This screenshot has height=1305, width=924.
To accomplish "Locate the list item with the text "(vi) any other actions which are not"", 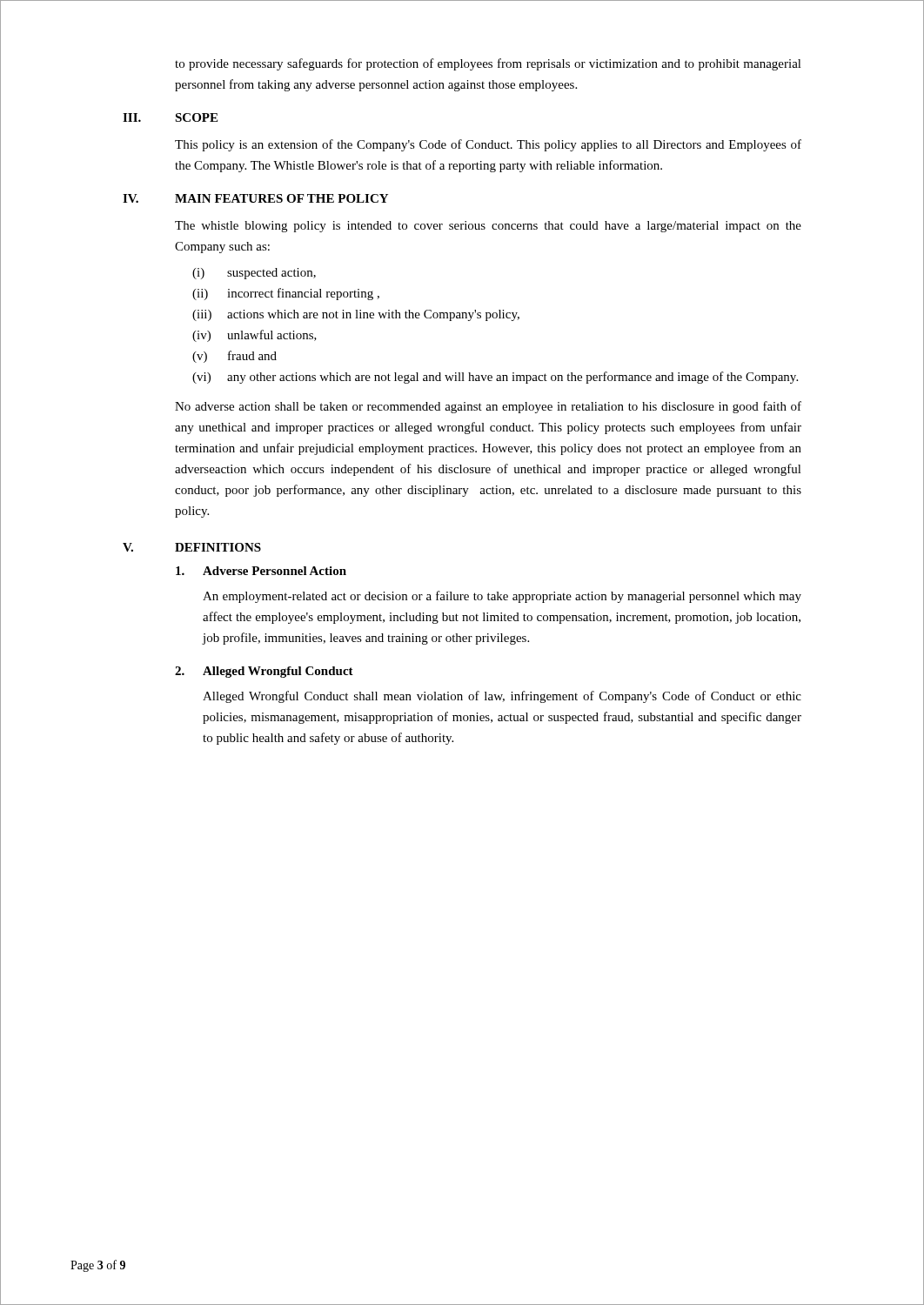I will (x=496, y=377).
